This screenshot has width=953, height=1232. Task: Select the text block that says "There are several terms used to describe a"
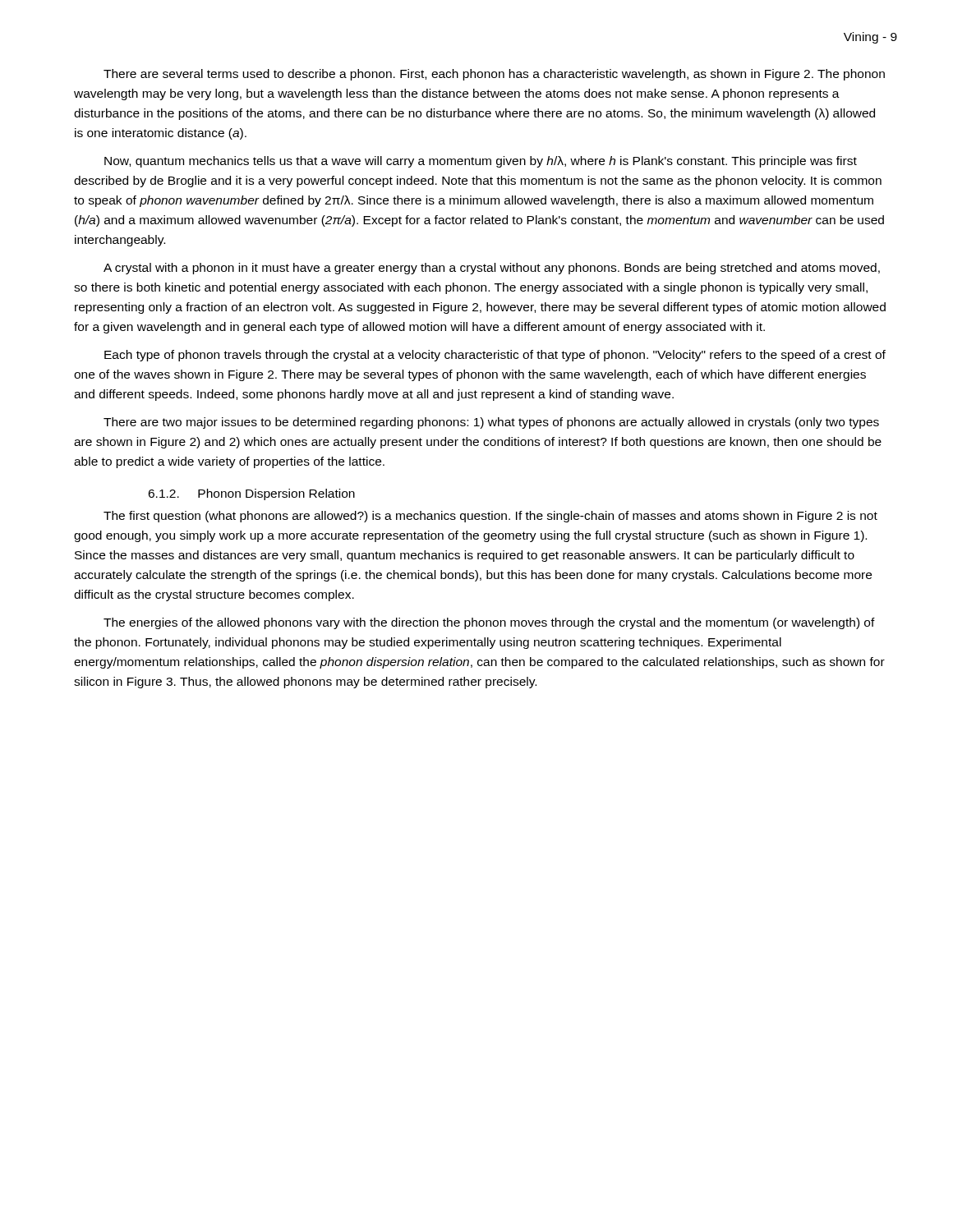point(481,103)
